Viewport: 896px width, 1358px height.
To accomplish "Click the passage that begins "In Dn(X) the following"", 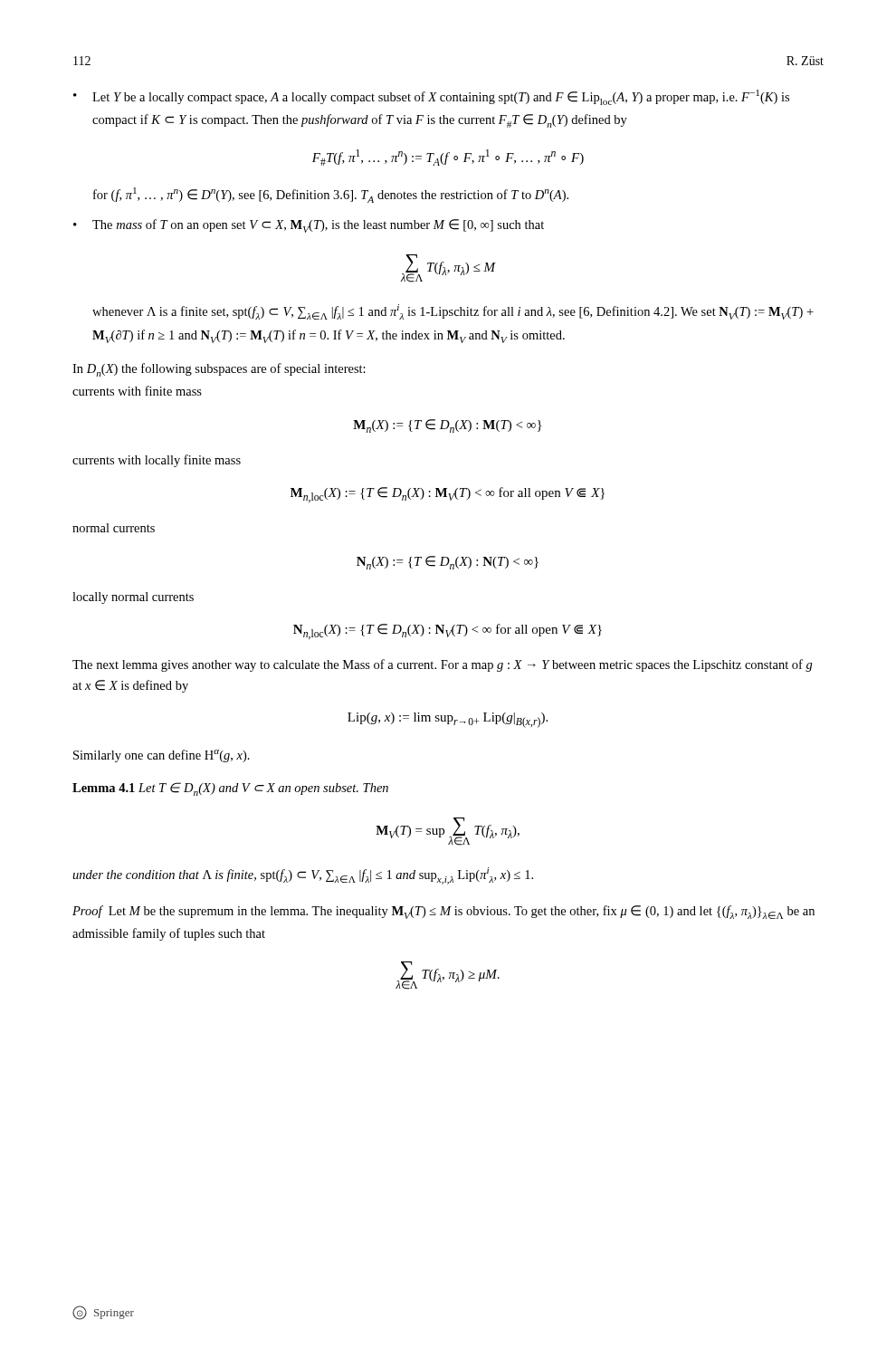I will pos(219,380).
